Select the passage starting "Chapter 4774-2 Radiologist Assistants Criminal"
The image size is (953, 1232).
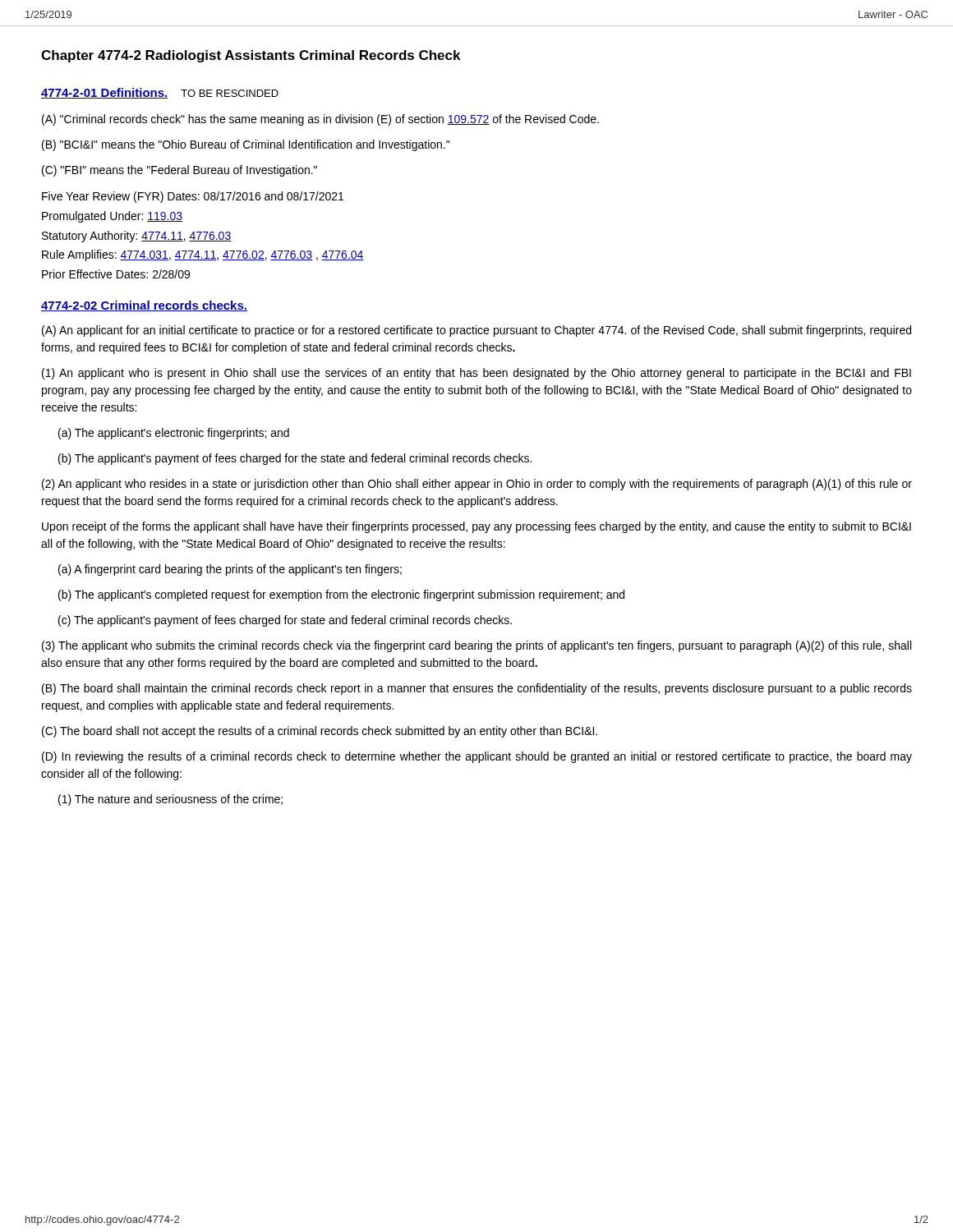(251, 55)
